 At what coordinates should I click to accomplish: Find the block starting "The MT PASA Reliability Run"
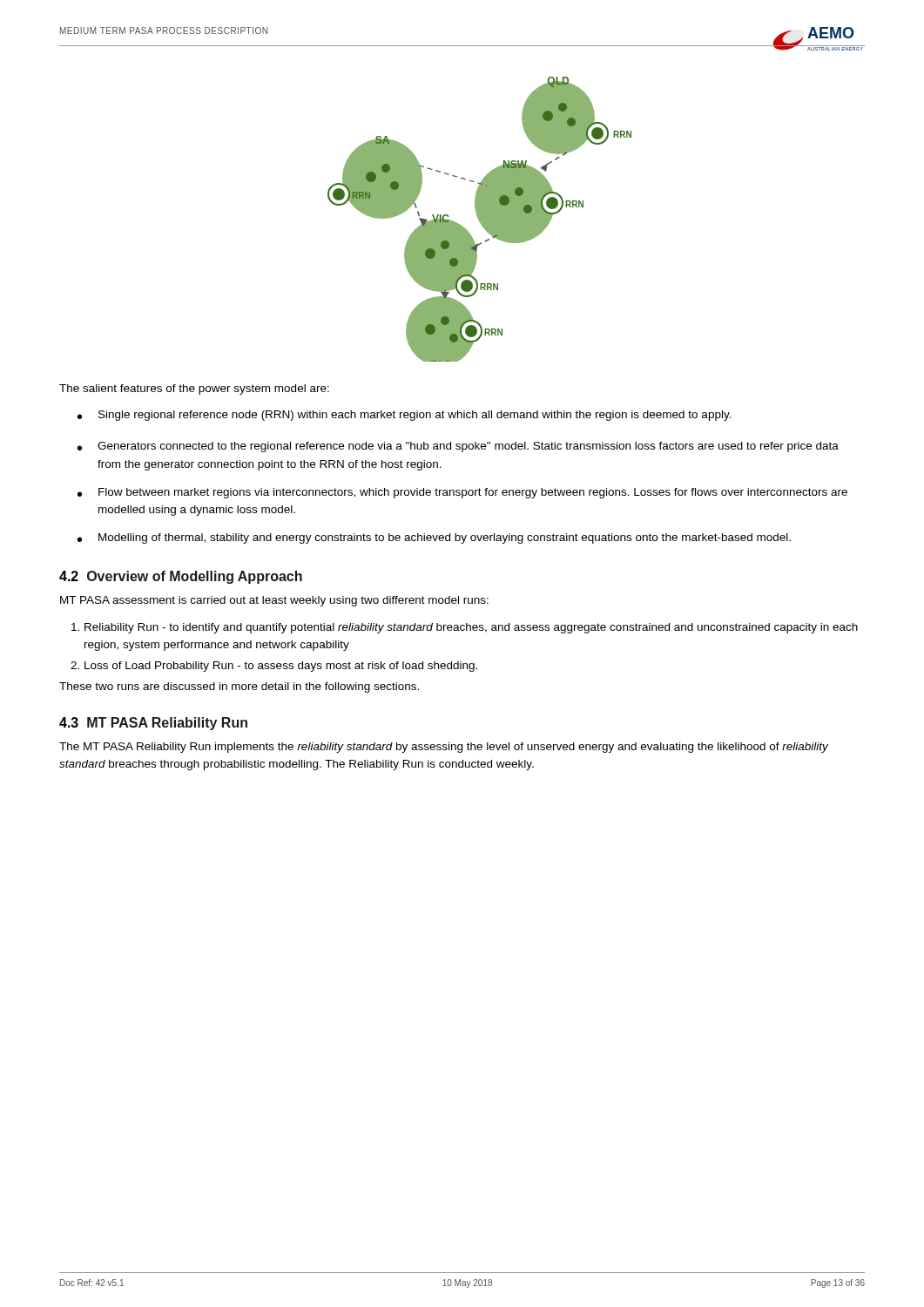tap(444, 755)
